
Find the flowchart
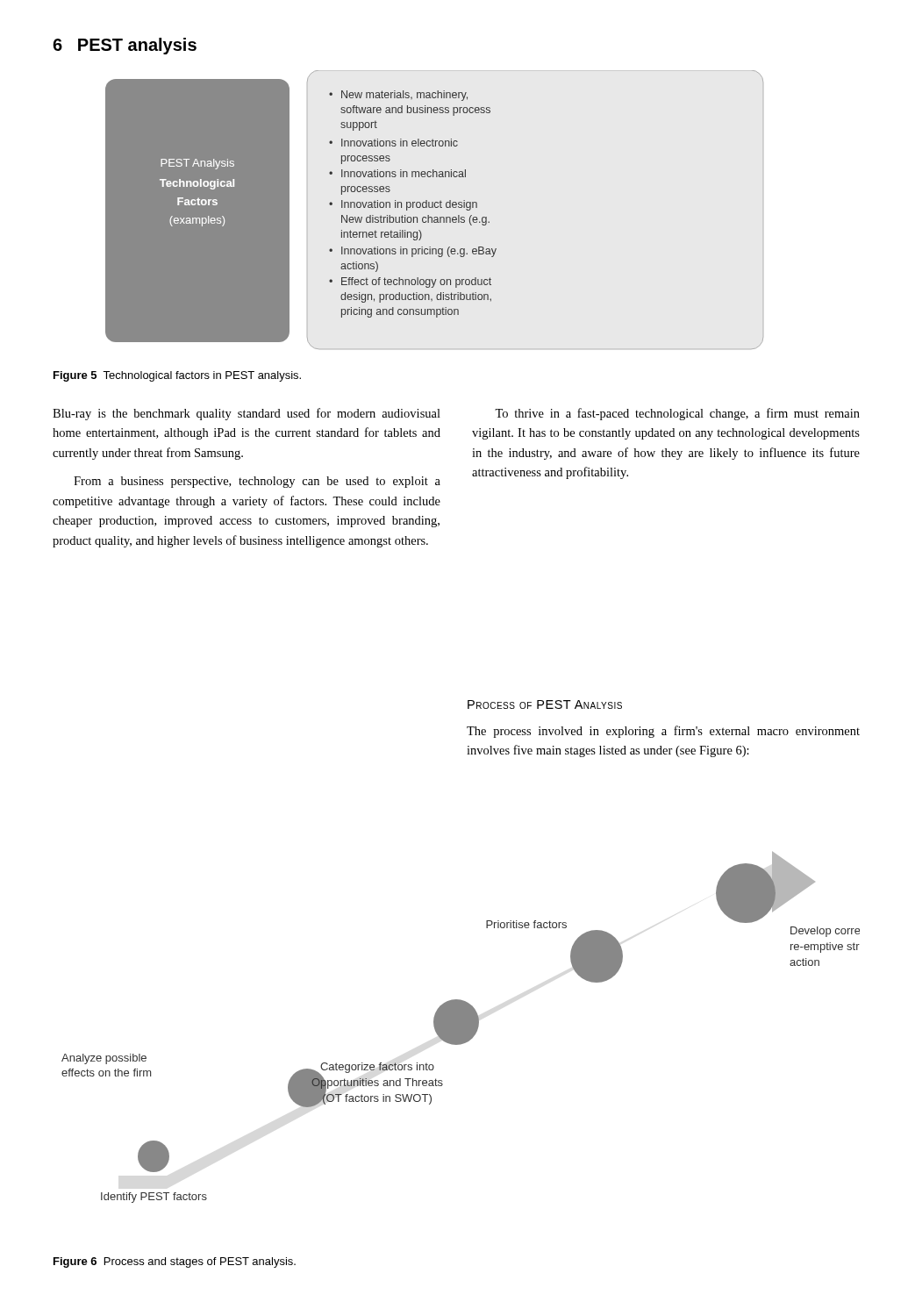pos(456,1020)
